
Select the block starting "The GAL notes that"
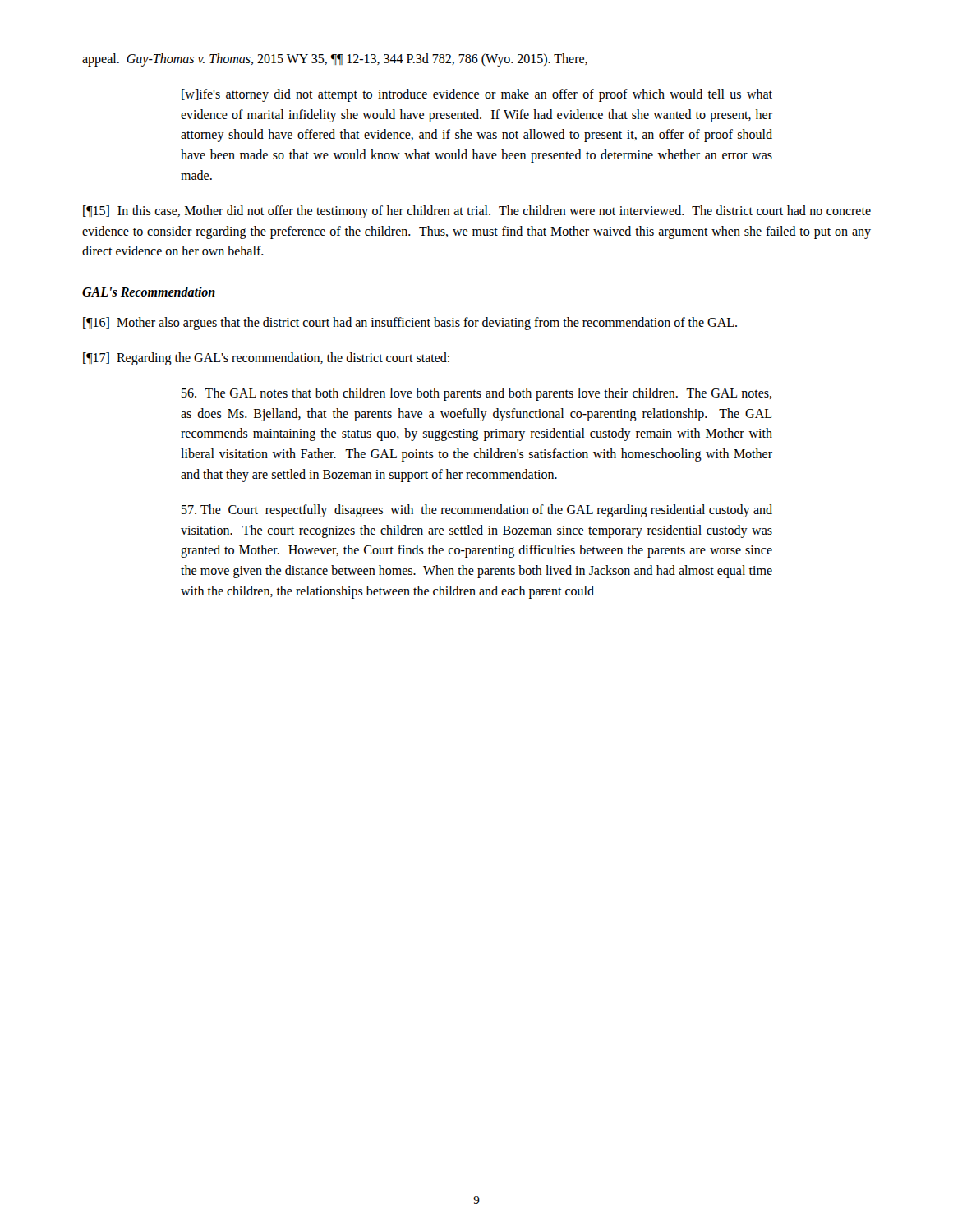point(476,434)
